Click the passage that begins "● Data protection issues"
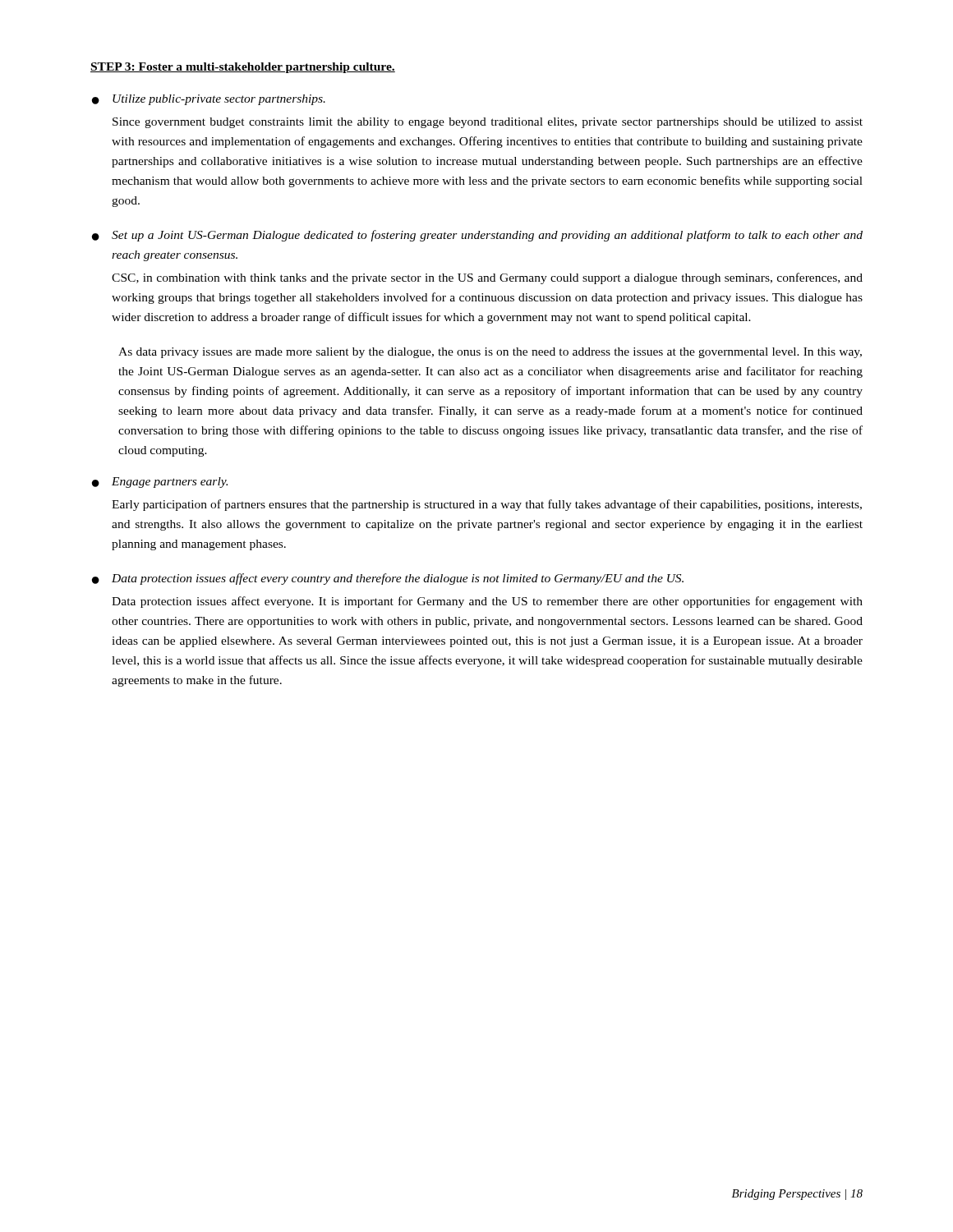 pyautogui.click(x=476, y=629)
